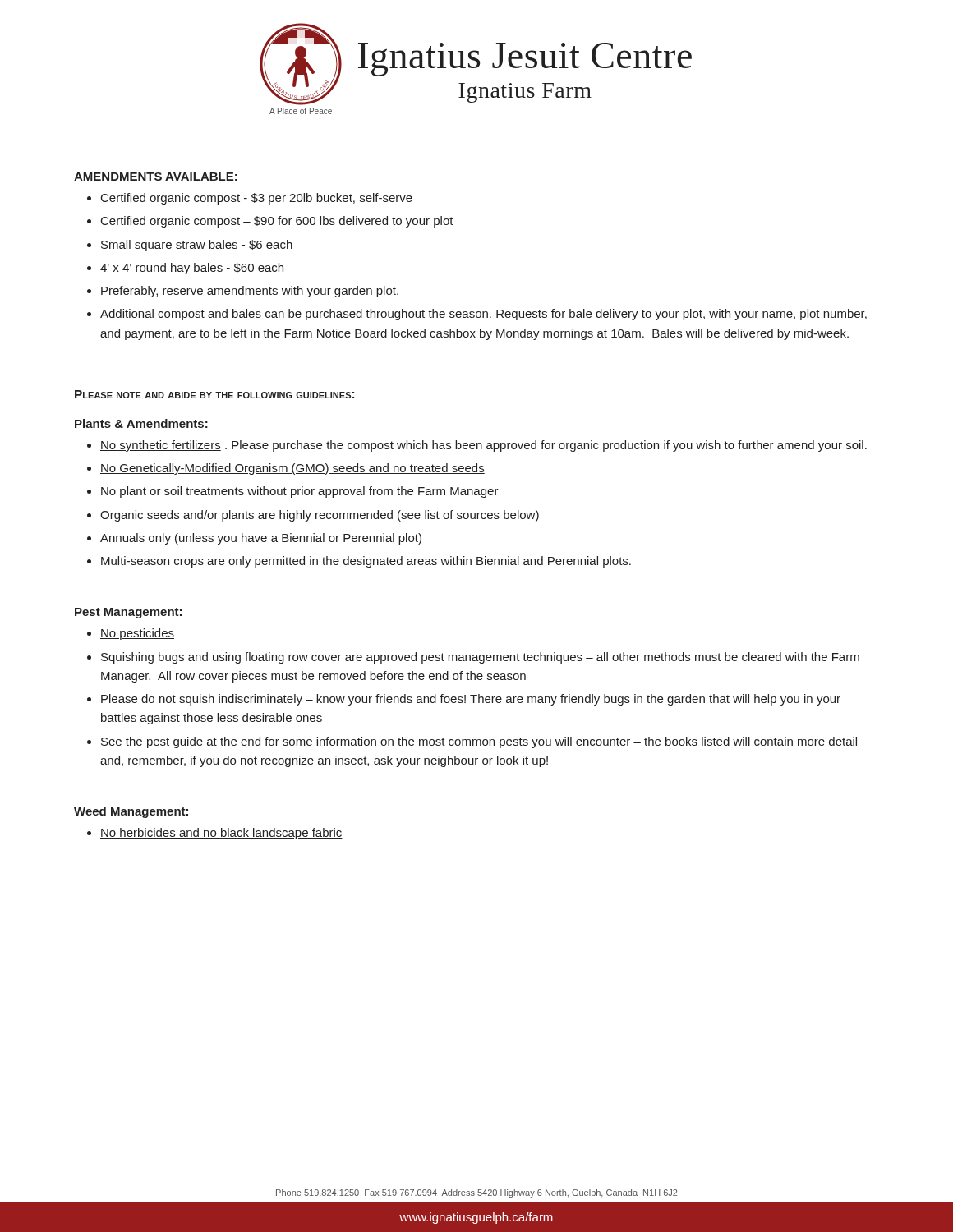Point to the region starting "No synthetic fertilizers . Please"
The width and height of the screenshot is (953, 1232).
484,445
